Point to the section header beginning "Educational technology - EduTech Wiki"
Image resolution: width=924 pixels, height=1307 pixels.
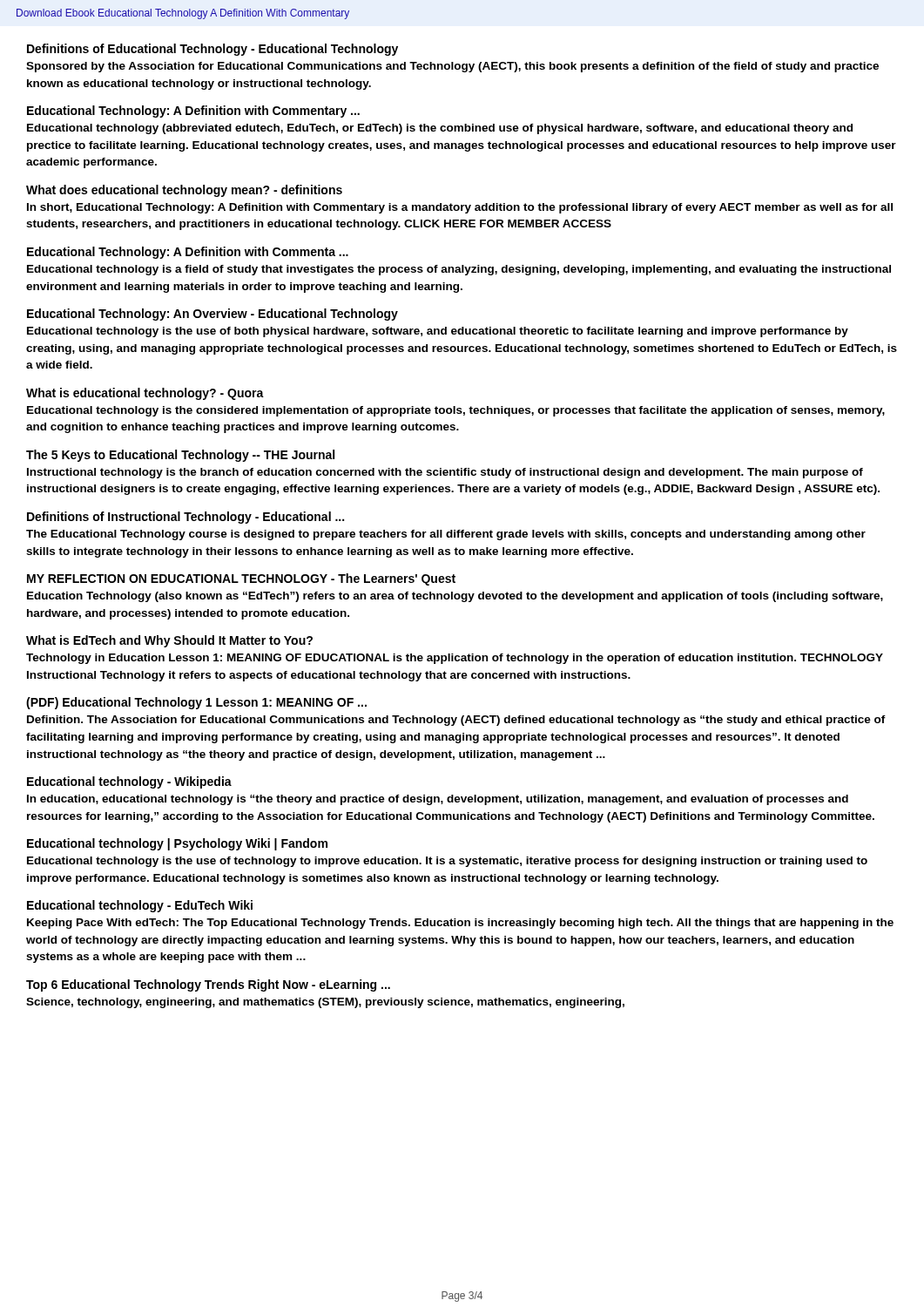pos(462,932)
